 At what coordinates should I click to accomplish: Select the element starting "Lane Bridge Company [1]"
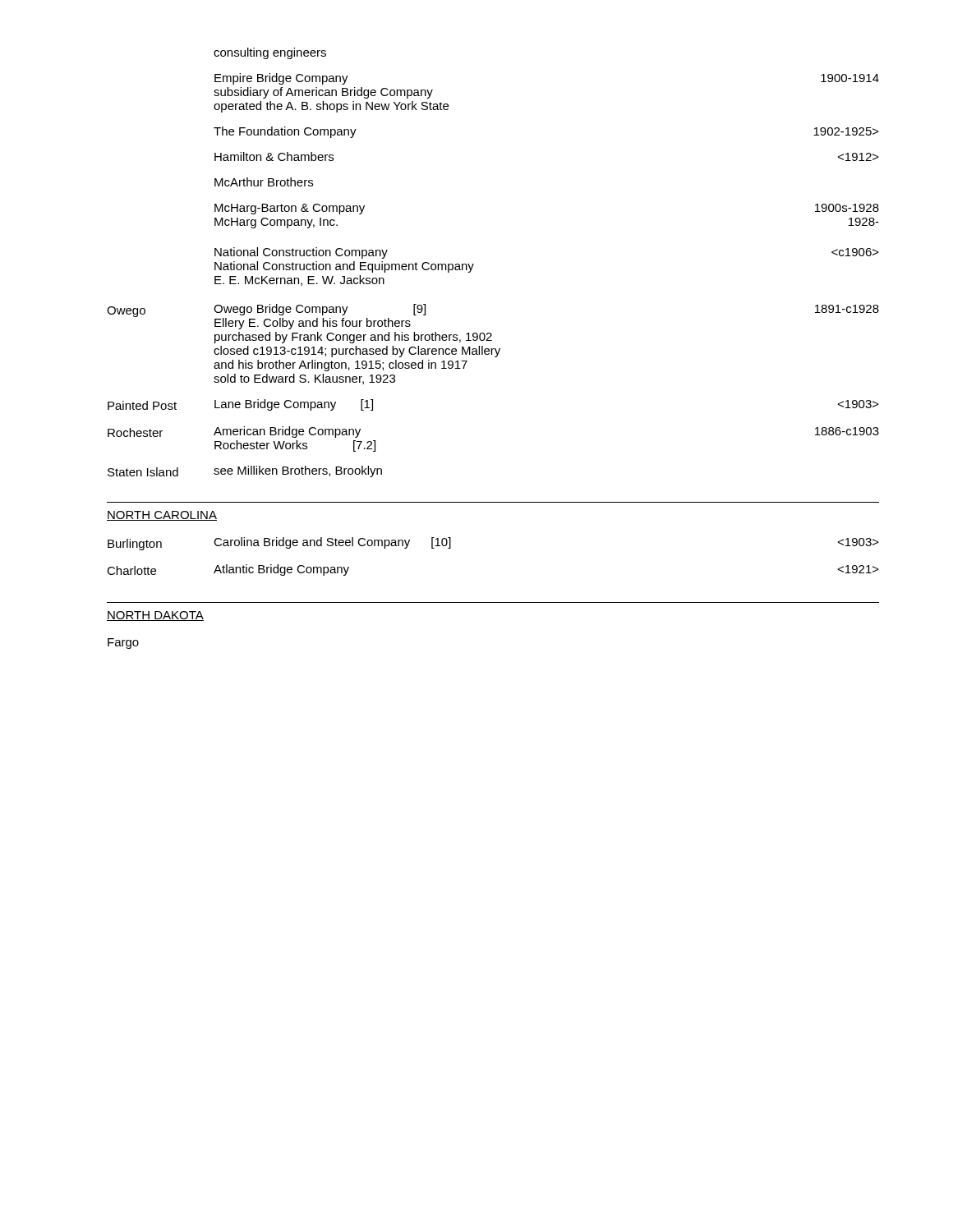pyautogui.click(x=276, y=405)
